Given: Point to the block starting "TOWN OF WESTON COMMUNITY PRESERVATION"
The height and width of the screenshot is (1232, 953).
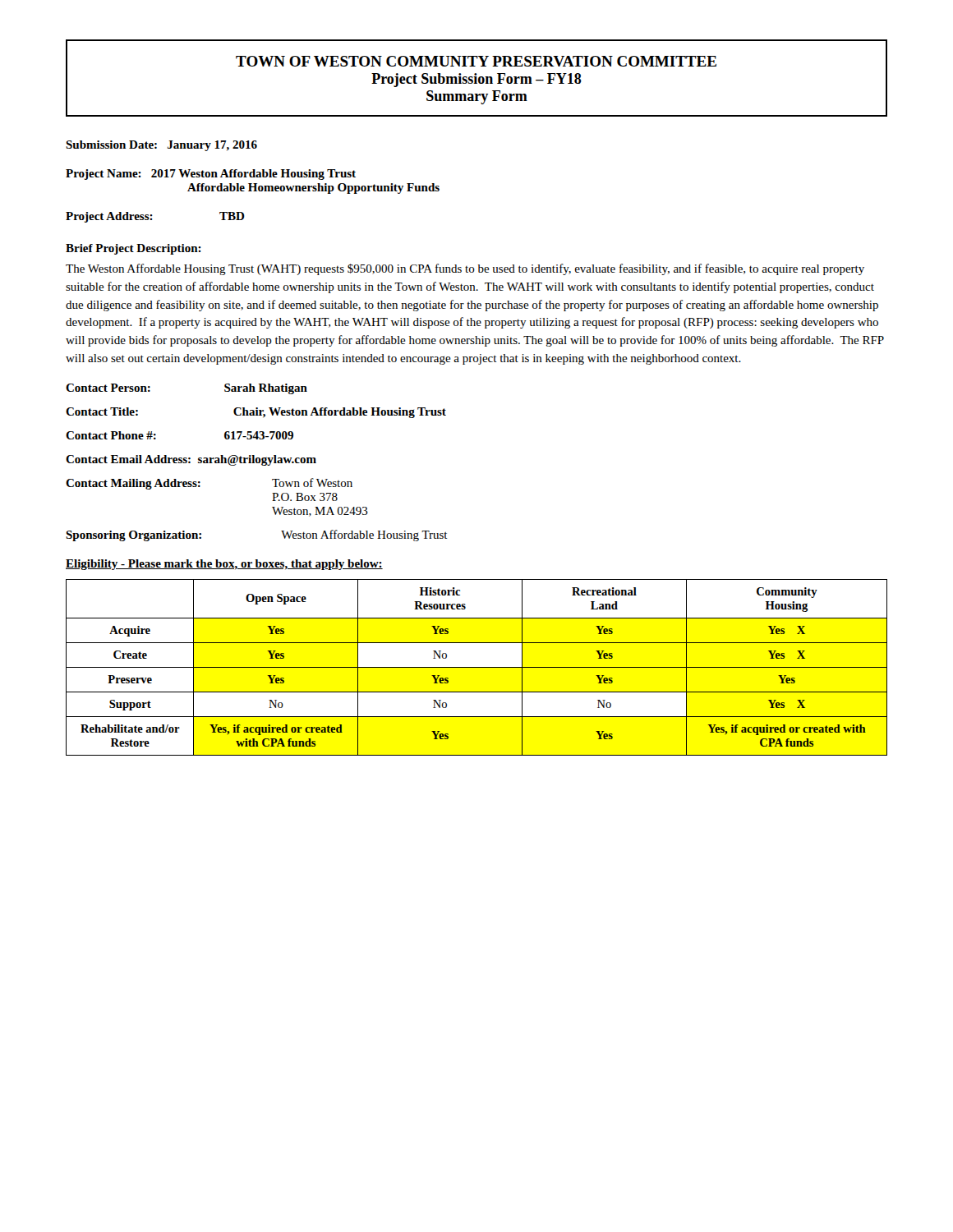Looking at the screenshot, I should pos(476,79).
